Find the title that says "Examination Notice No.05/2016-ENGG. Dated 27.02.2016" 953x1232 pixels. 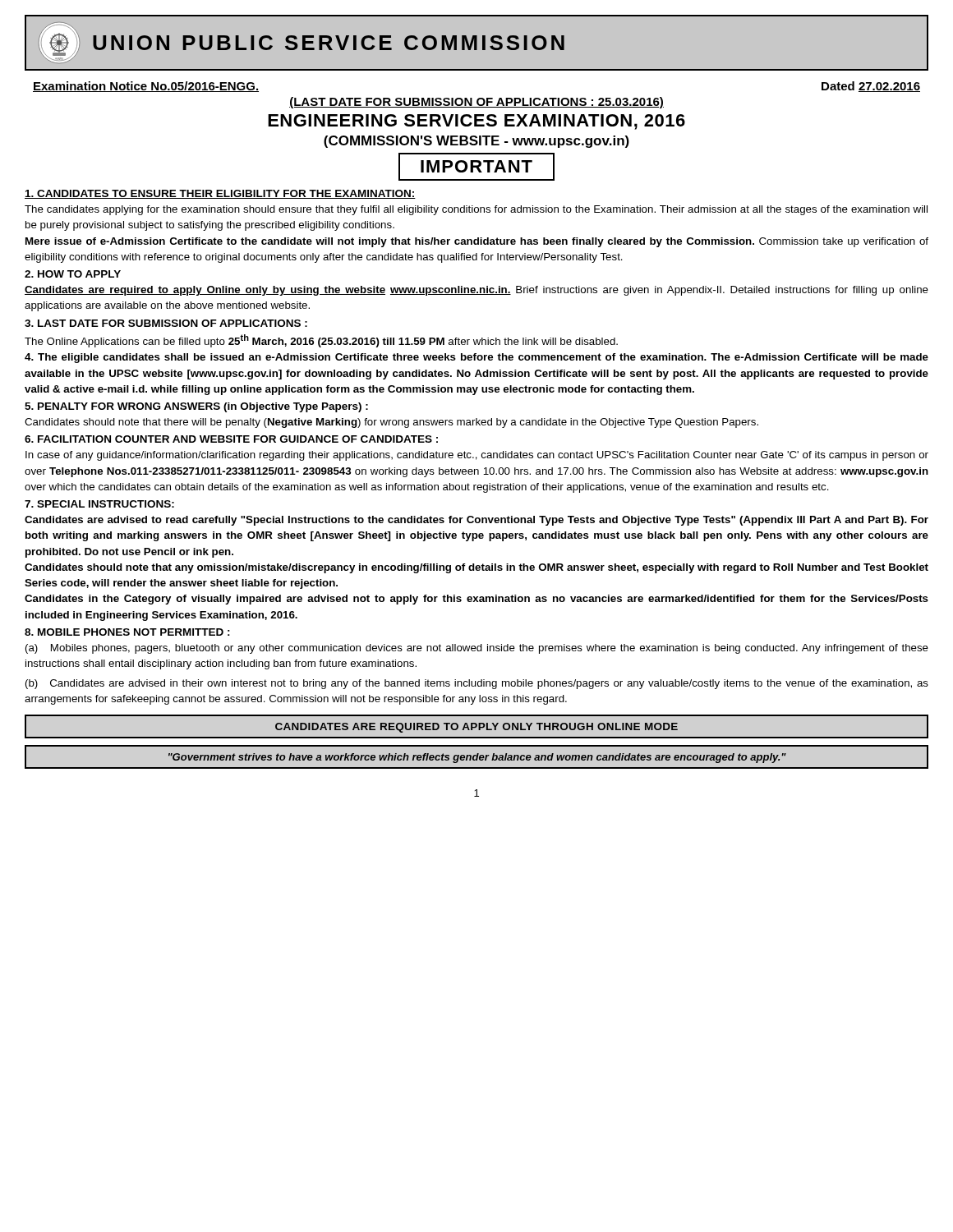[x=476, y=130]
